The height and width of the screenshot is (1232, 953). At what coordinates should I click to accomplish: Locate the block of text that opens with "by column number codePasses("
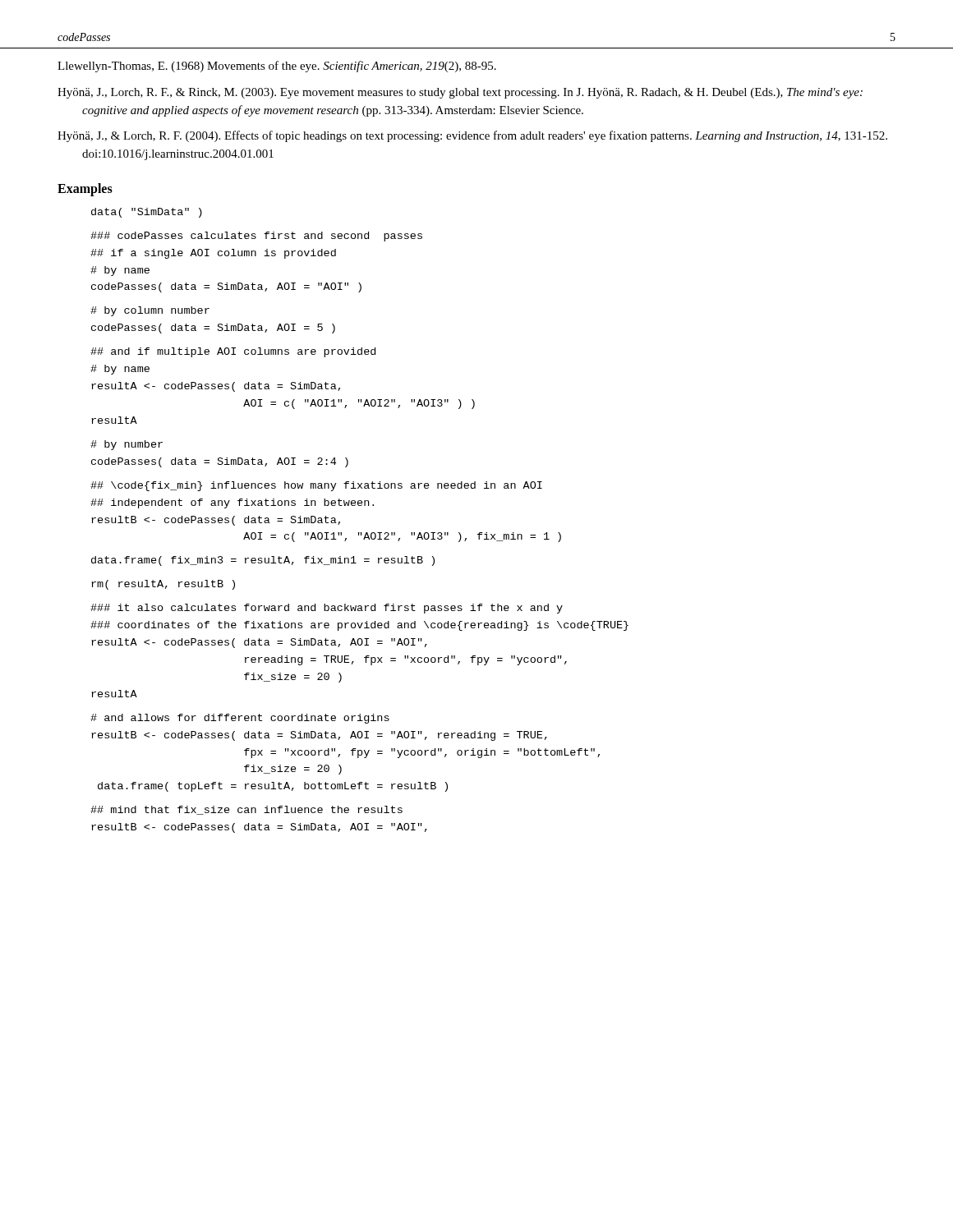point(213,320)
